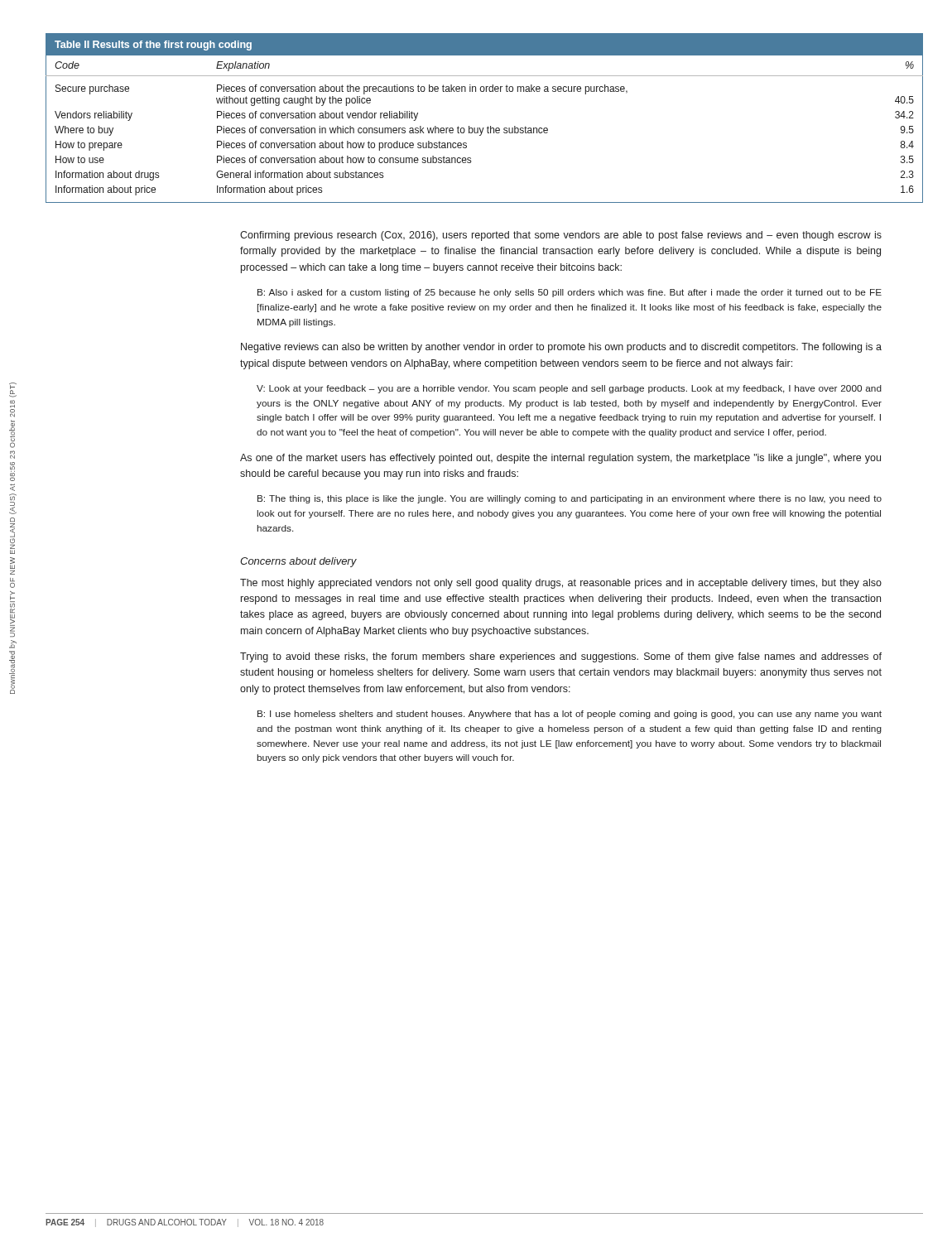Point to the element starting "Concerns about delivery"
The image size is (952, 1242).
(x=298, y=561)
